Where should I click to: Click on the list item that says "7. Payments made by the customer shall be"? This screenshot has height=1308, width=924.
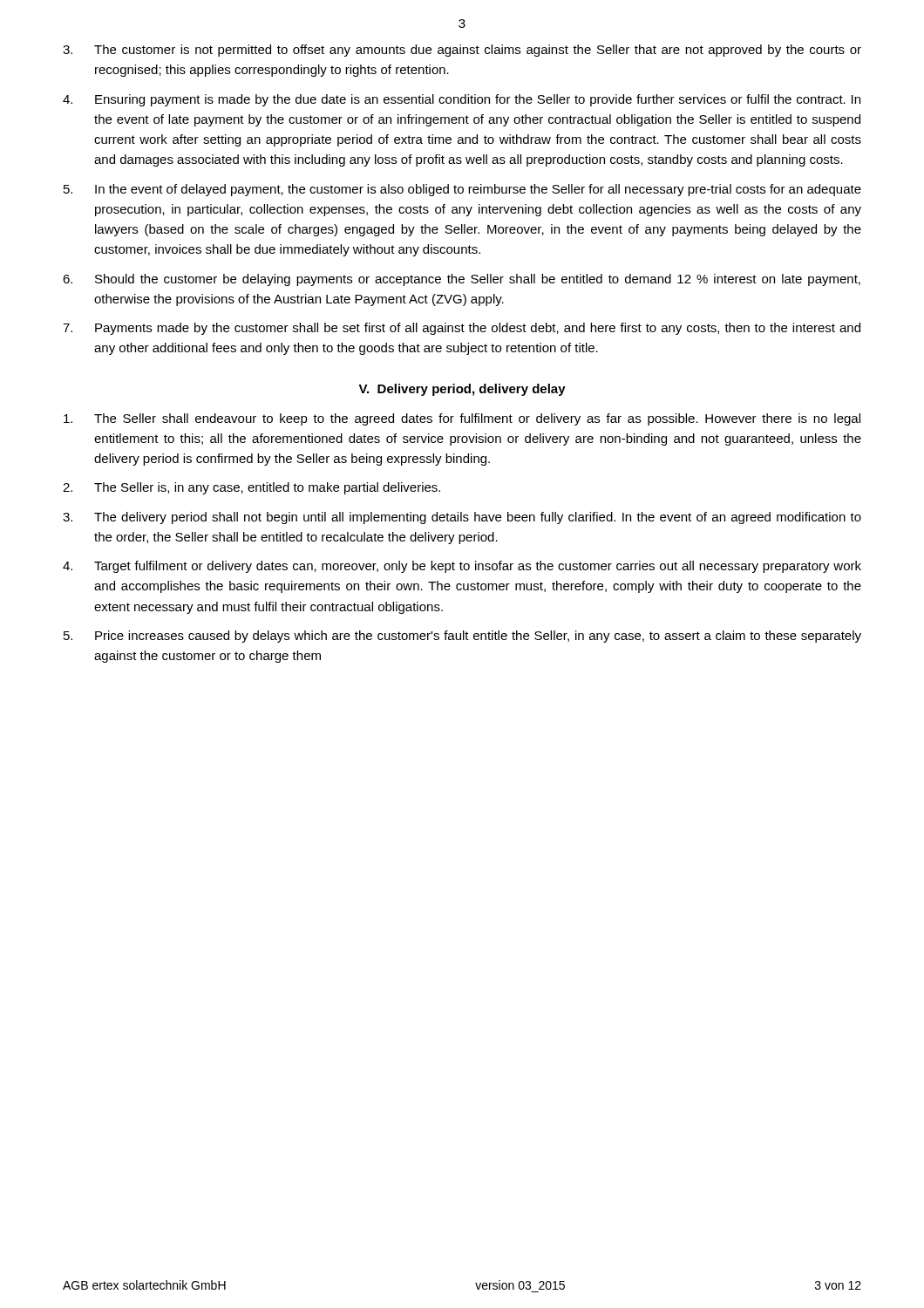462,338
